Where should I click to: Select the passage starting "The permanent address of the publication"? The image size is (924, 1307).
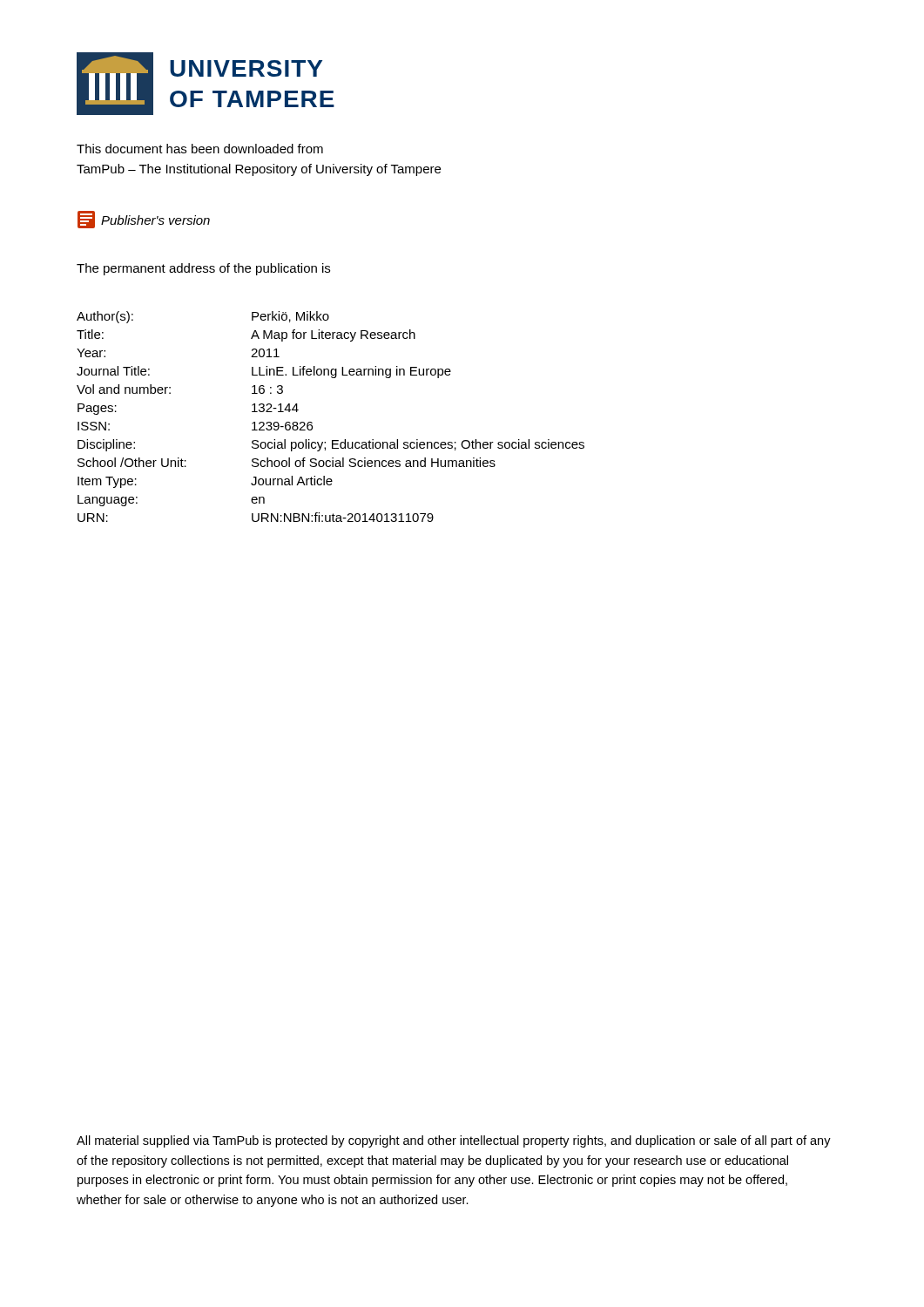204,268
